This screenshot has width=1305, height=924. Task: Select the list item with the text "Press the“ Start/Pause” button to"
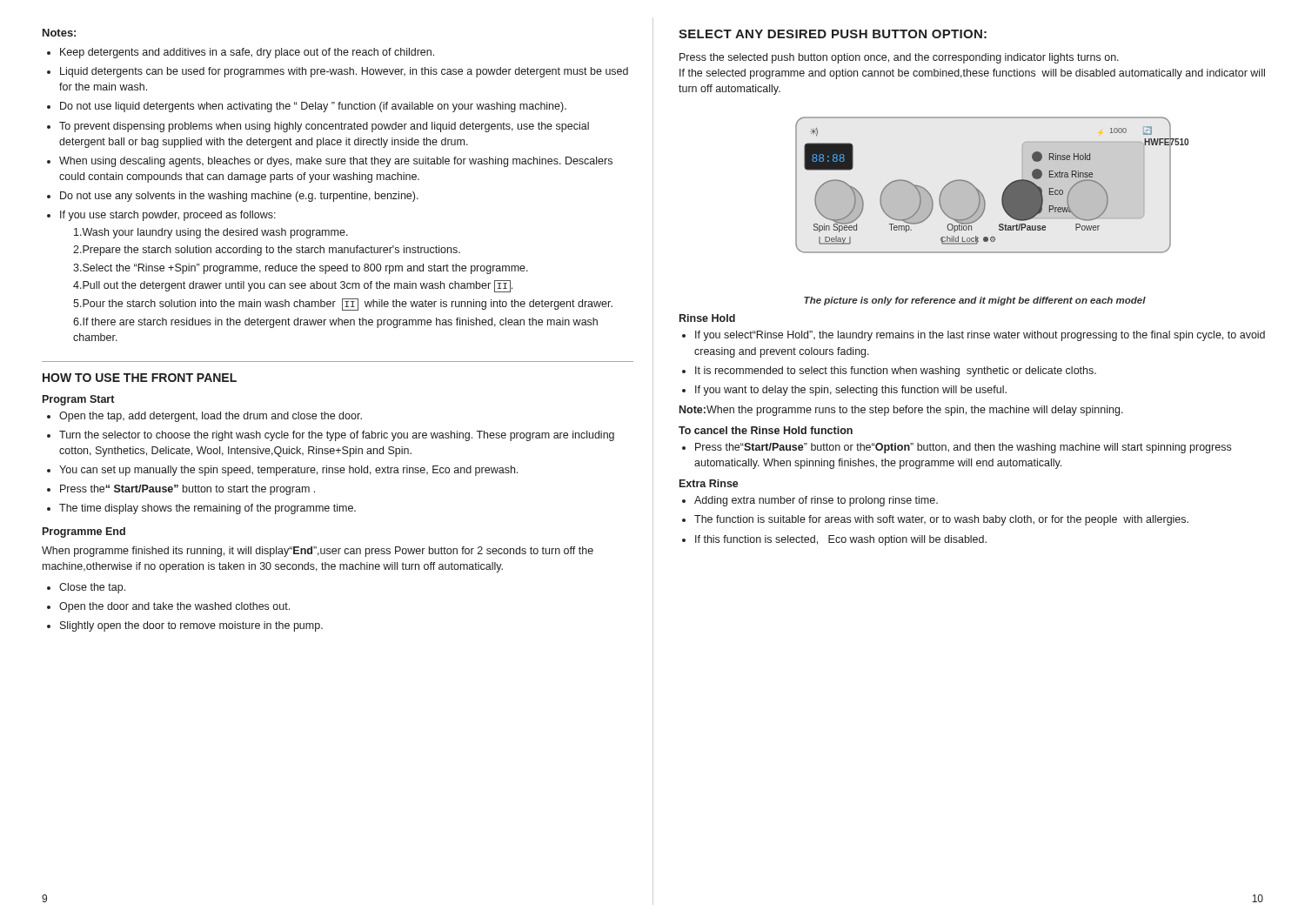point(188,489)
